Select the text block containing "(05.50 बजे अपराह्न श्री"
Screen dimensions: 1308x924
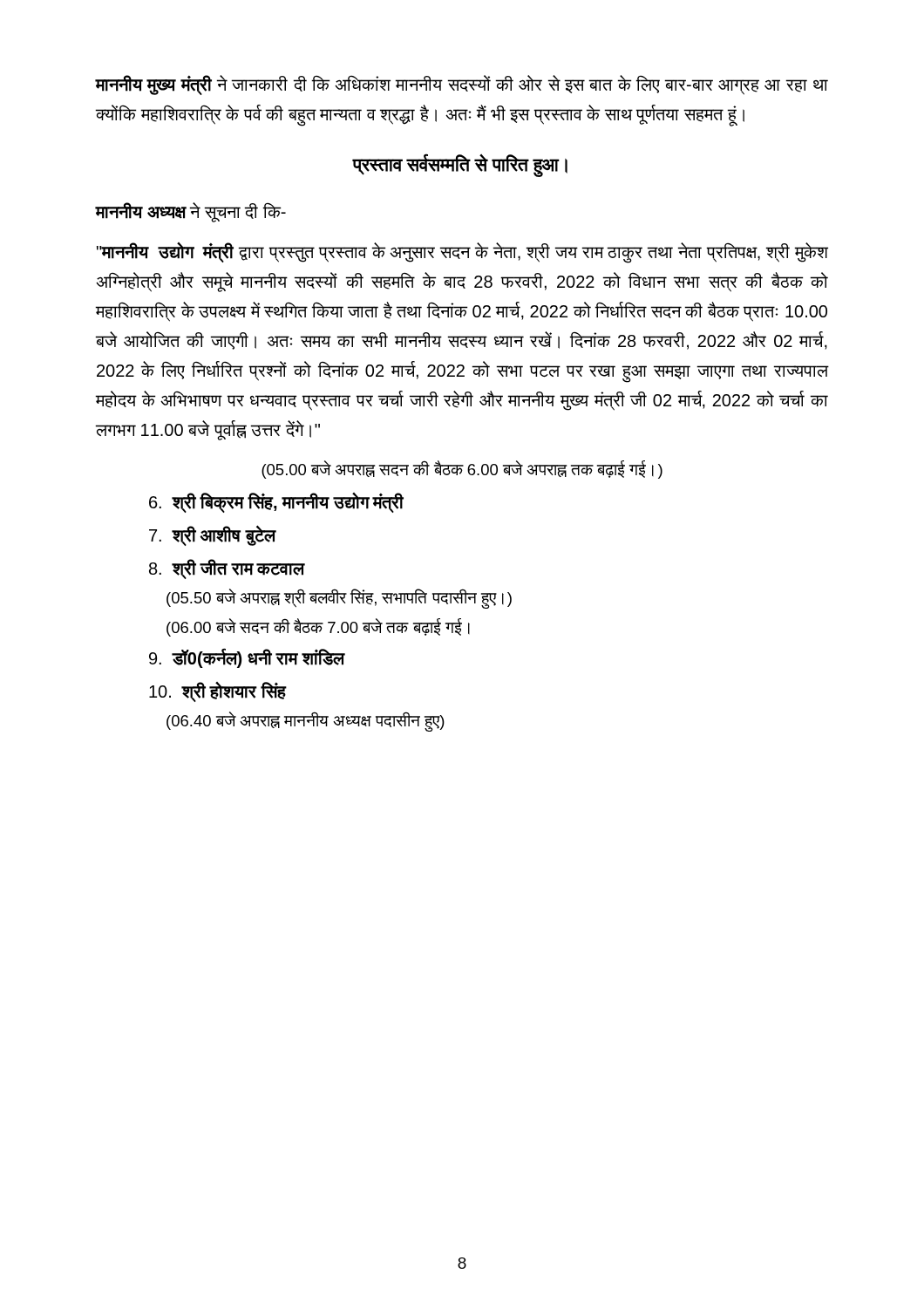click(339, 598)
